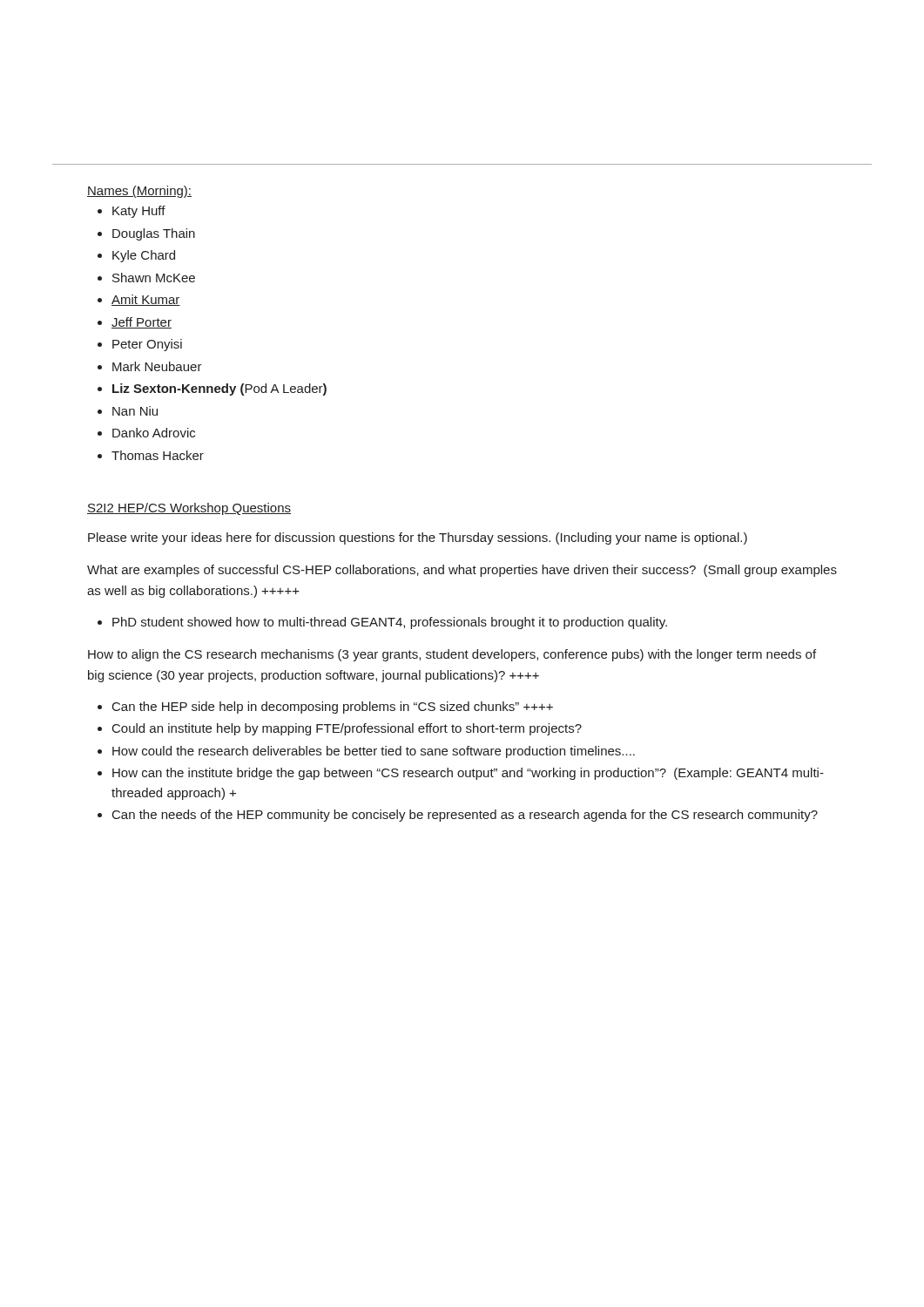Image resolution: width=924 pixels, height=1307 pixels.
Task: Click on the list item that says "Nan Niu"
Action: (135, 410)
